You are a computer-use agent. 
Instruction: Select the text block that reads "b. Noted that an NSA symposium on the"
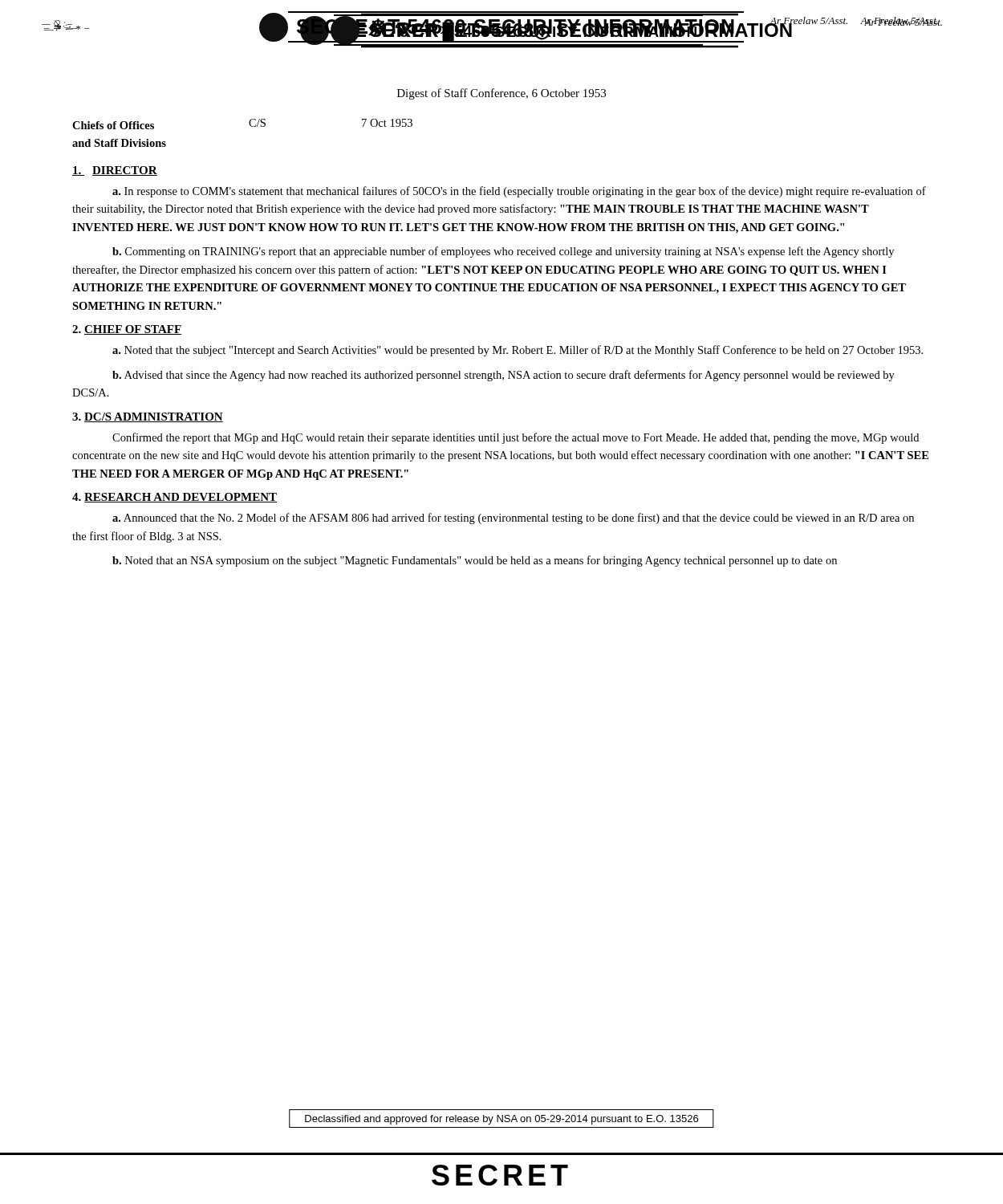[475, 560]
